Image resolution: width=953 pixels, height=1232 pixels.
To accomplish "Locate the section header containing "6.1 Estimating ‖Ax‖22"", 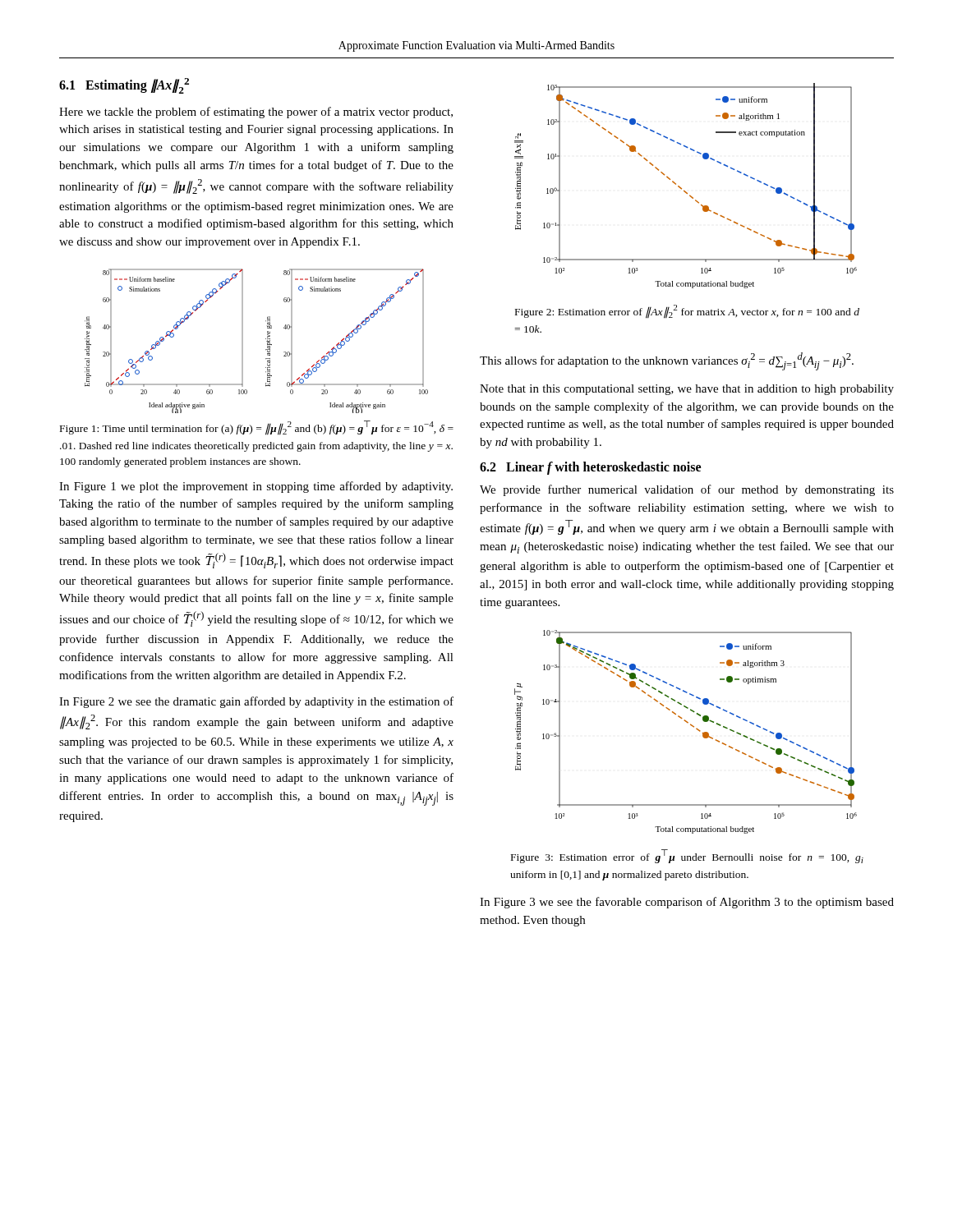I will (124, 85).
